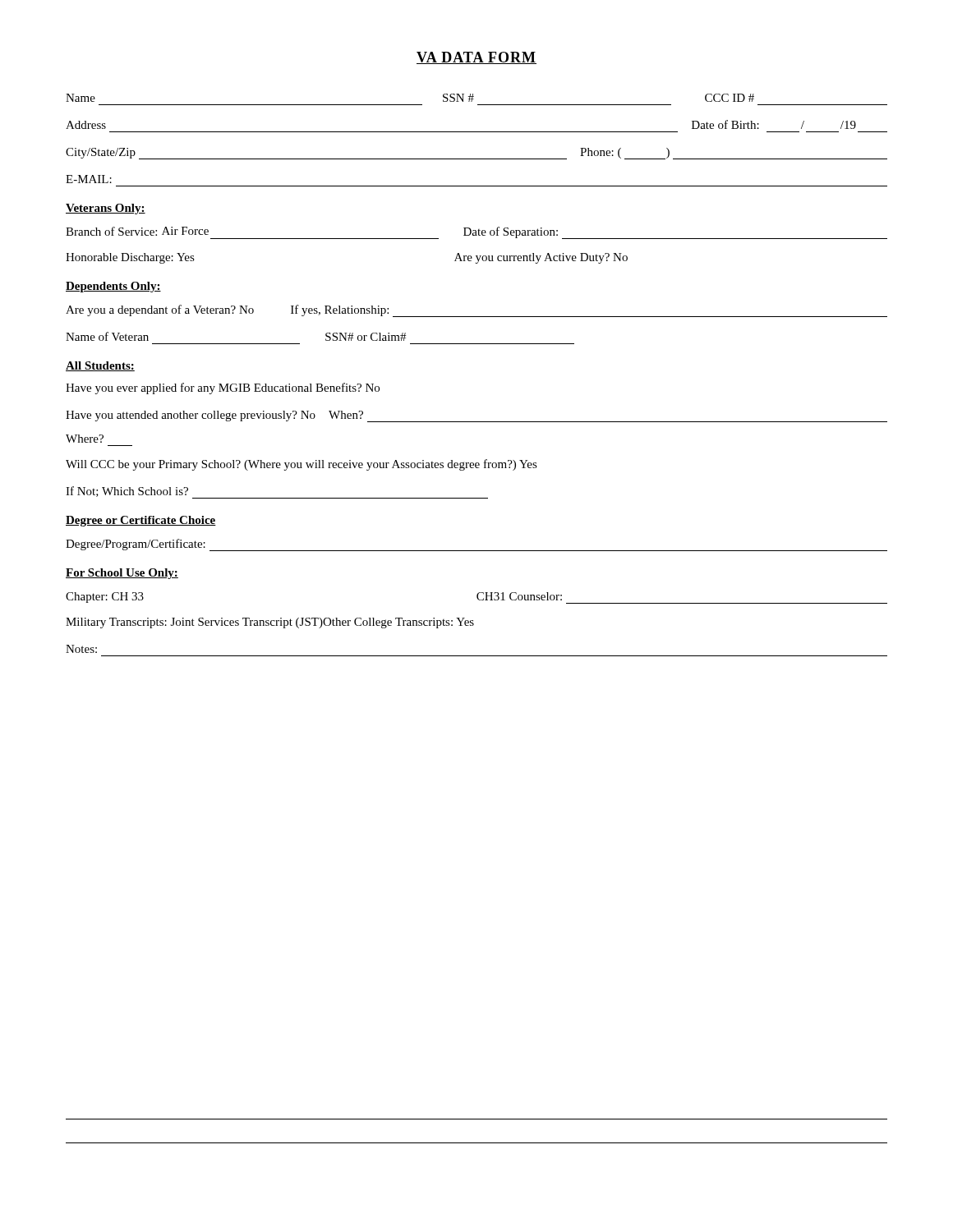Click on the passage starting "Chapter: CH 33"
953x1232 pixels.
[x=476, y=596]
